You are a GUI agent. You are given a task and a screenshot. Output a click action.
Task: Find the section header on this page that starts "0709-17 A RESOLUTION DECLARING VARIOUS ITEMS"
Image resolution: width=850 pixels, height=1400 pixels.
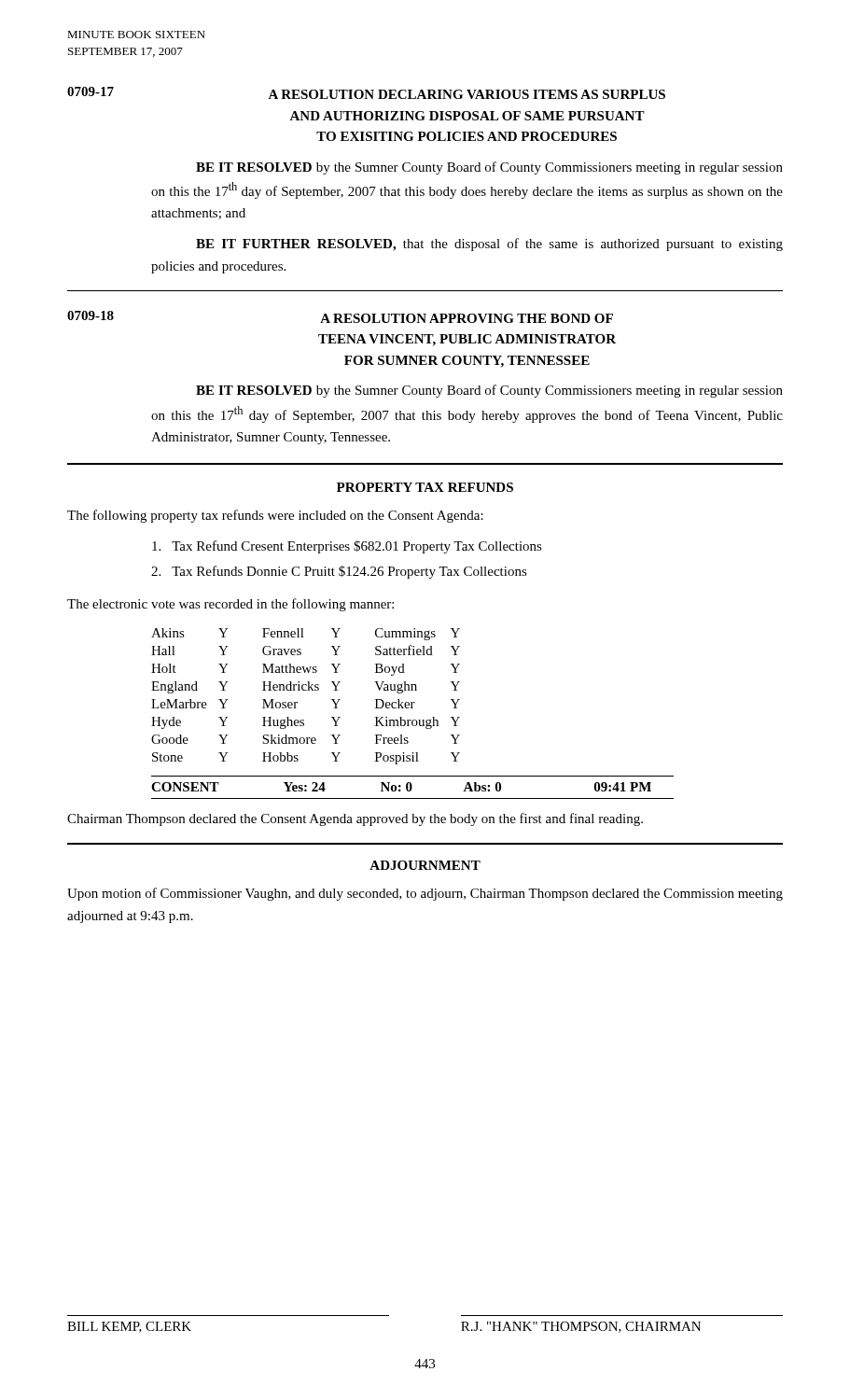[425, 115]
